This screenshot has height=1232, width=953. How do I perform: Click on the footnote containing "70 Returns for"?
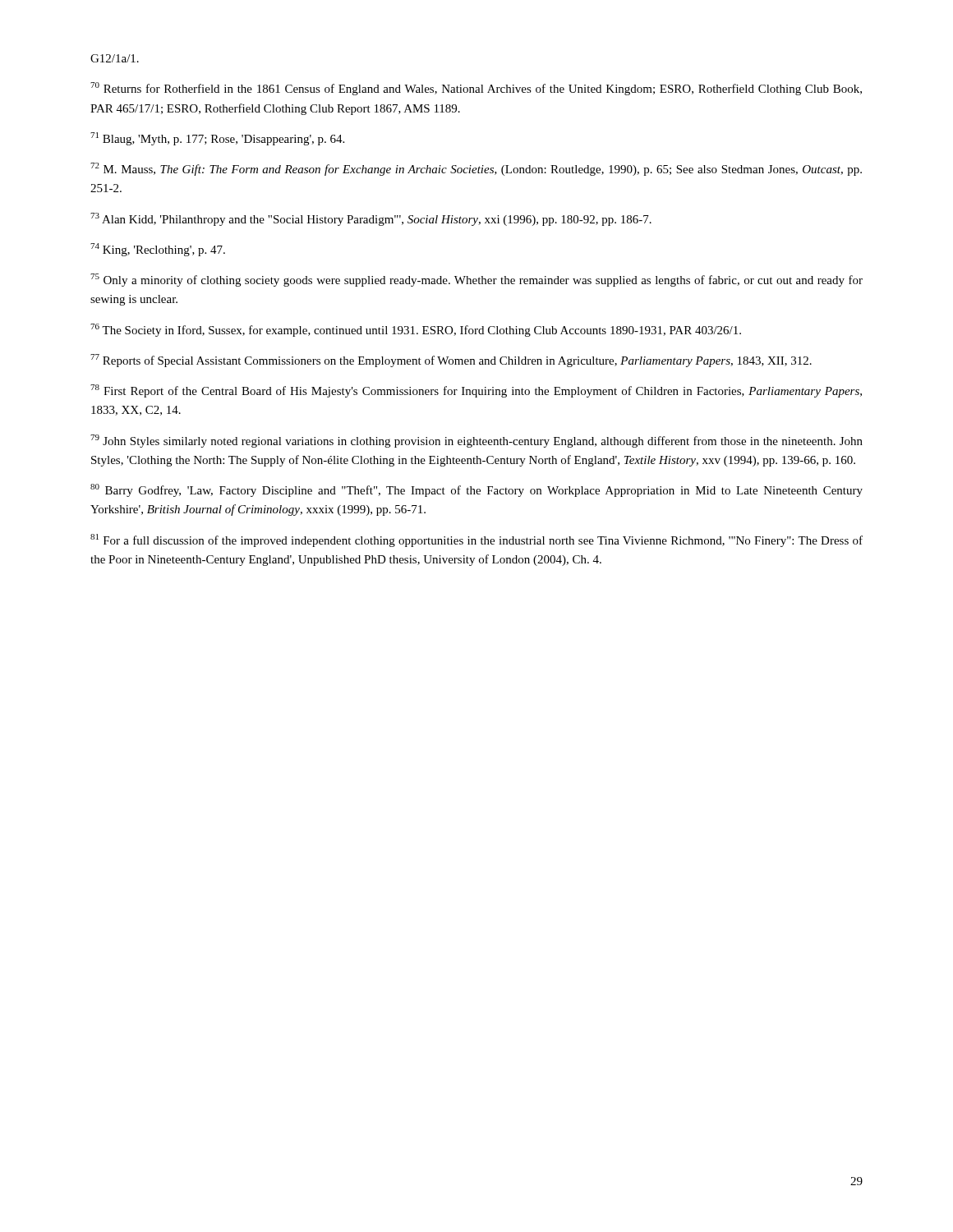tap(476, 97)
